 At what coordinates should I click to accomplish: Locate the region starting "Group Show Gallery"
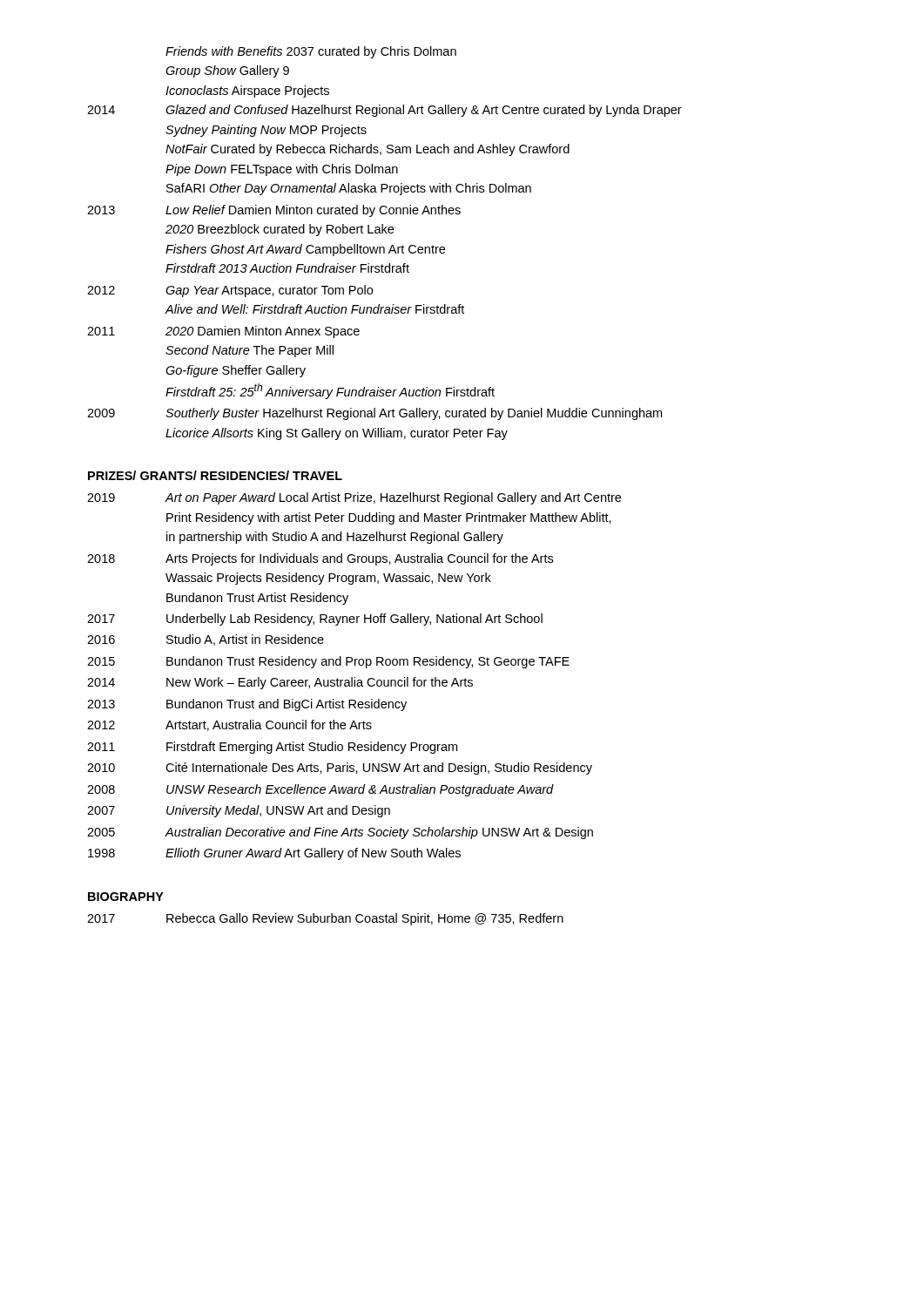pos(228,71)
